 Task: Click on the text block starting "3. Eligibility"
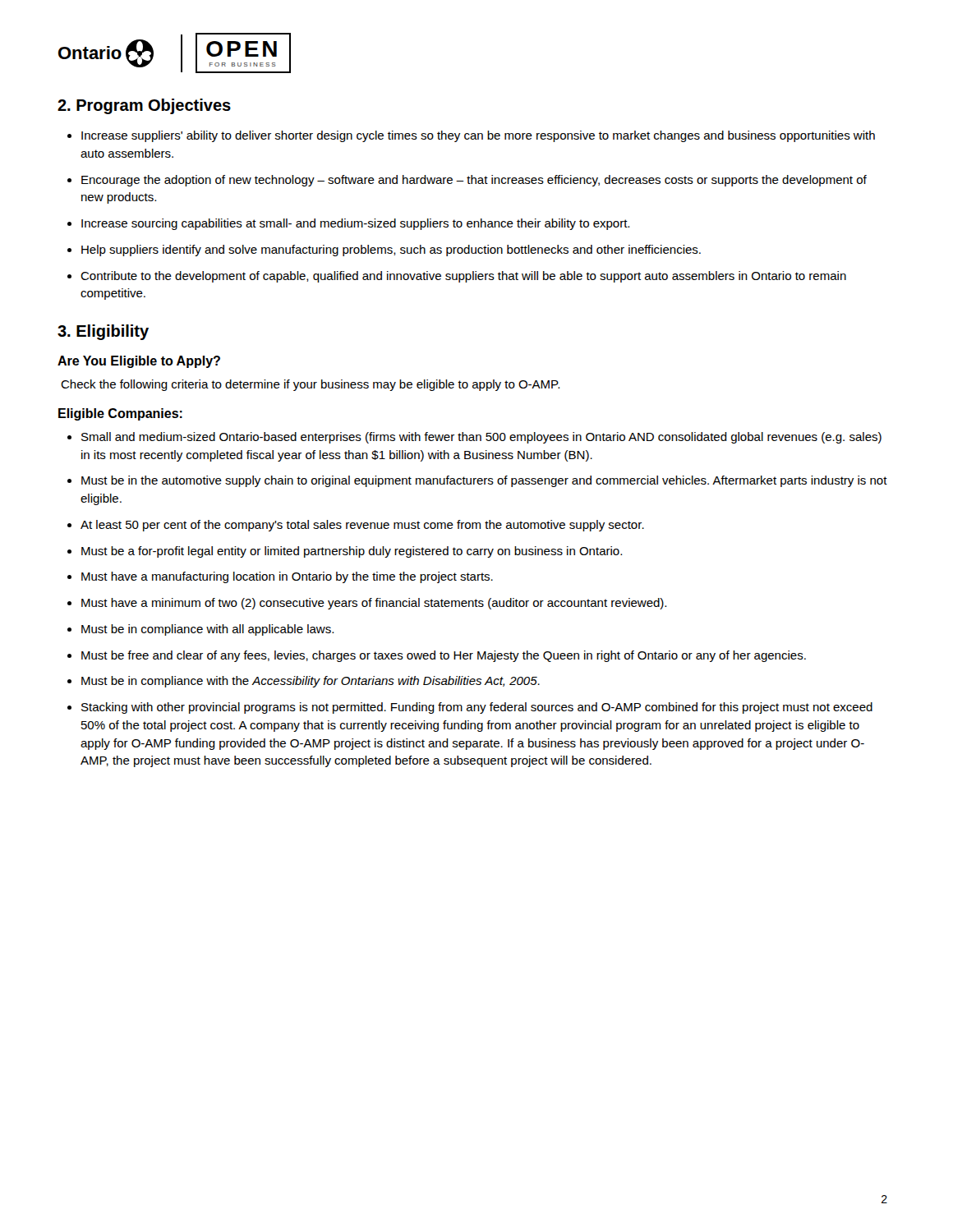pyautogui.click(x=103, y=331)
